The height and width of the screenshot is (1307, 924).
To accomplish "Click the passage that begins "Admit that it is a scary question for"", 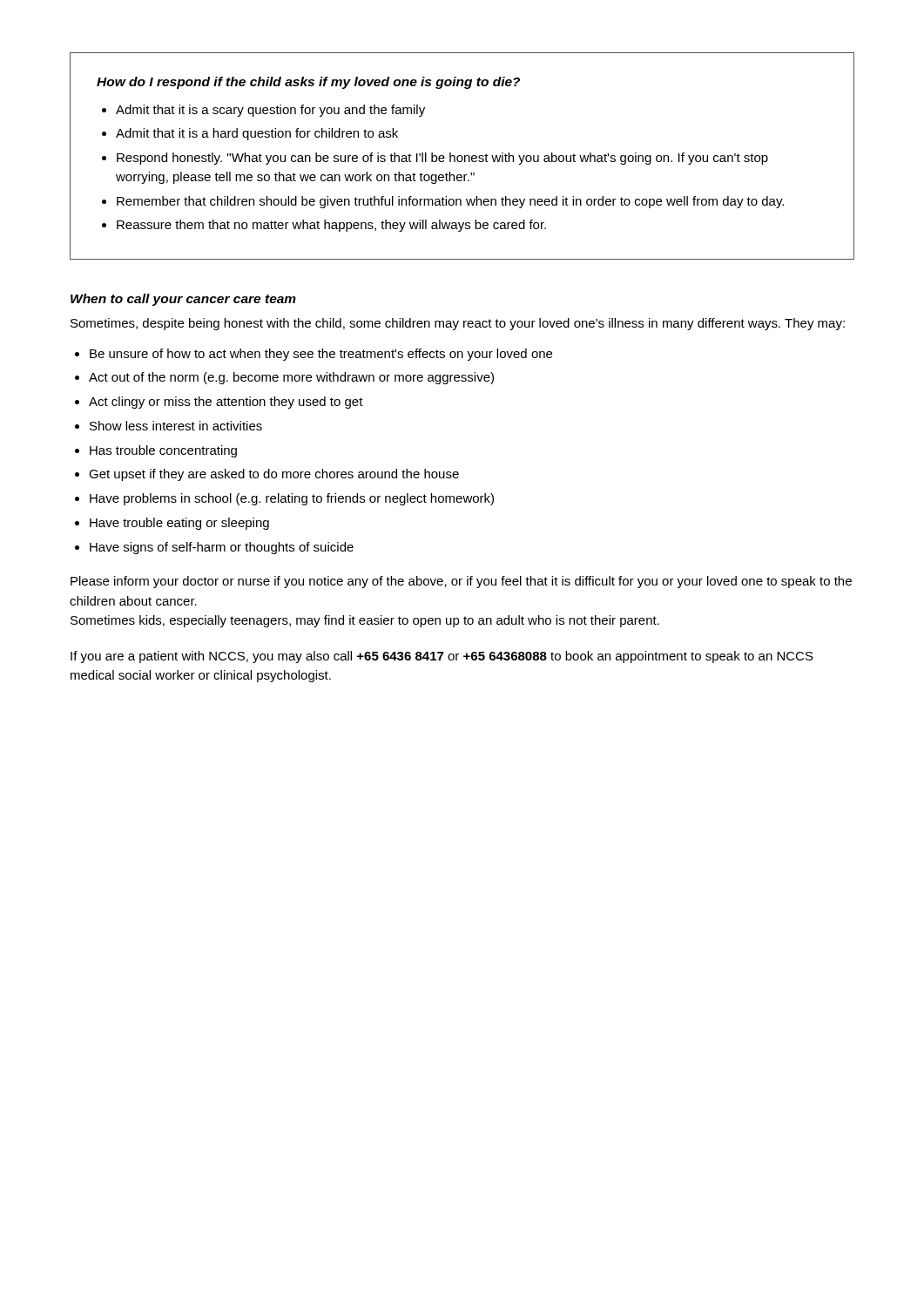I will point(271,109).
